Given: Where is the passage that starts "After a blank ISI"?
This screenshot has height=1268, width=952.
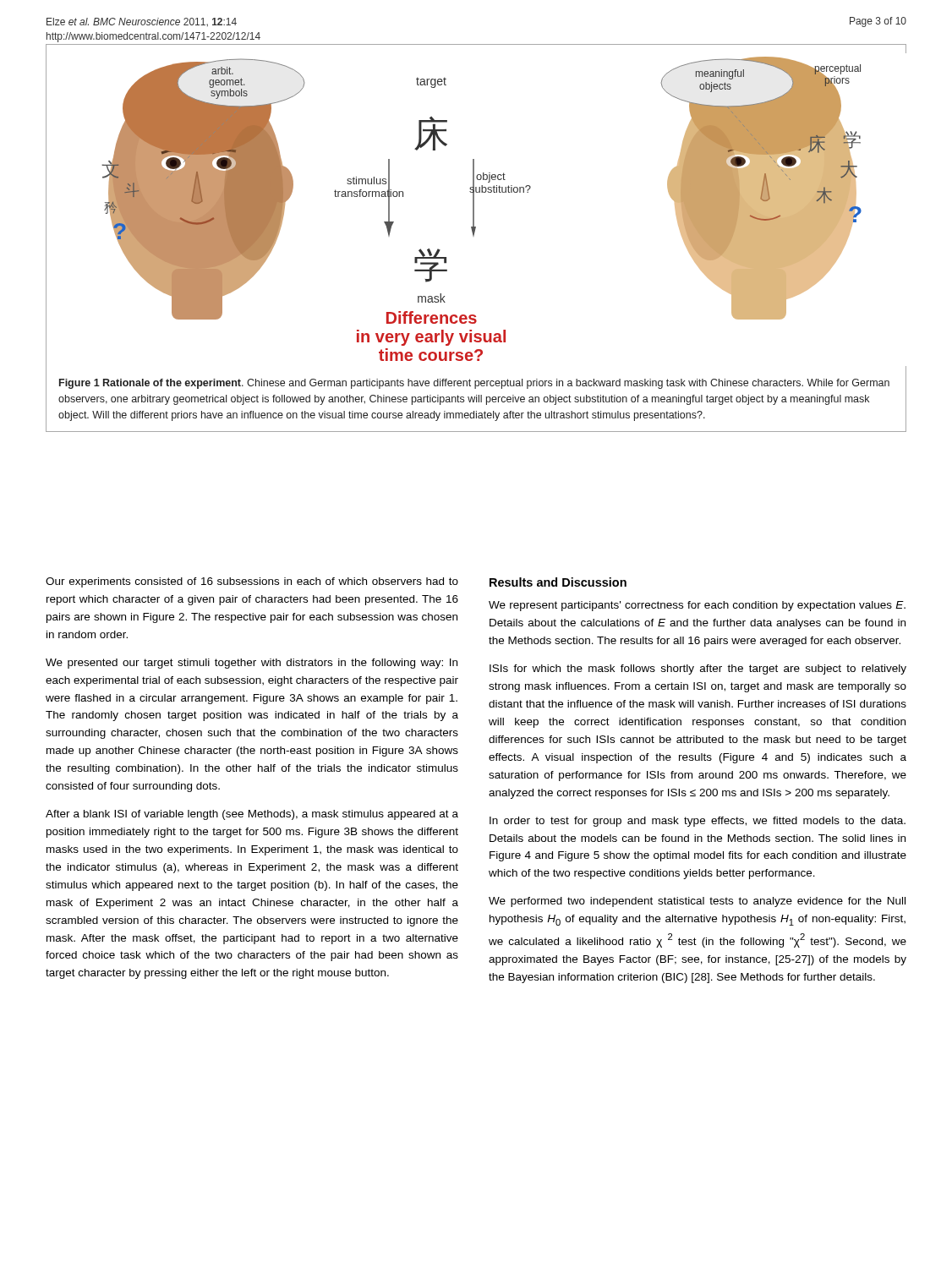Looking at the screenshot, I should pyautogui.click(x=252, y=893).
